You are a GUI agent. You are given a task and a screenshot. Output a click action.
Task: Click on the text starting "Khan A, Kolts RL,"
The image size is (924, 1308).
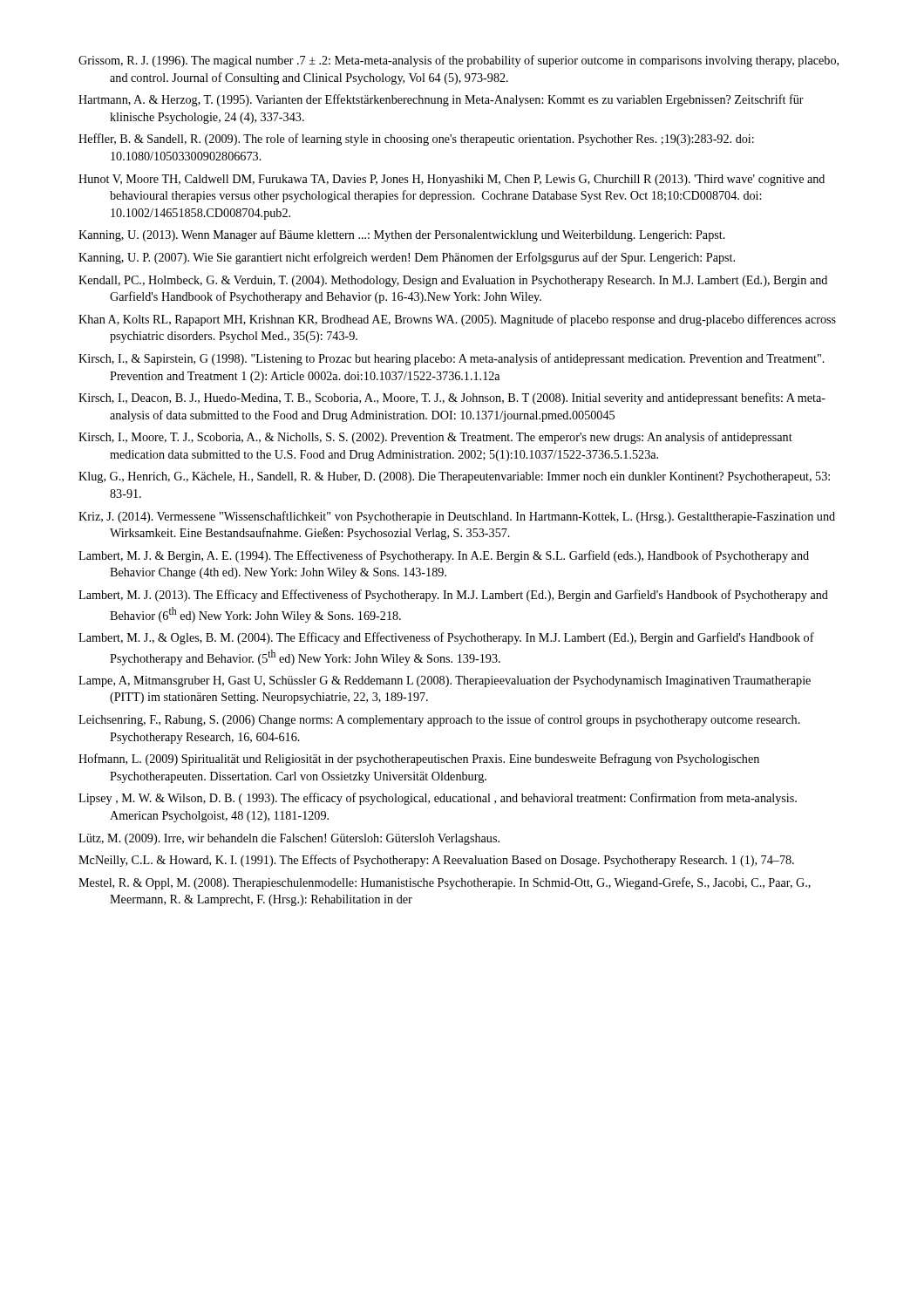coord(457,327)
